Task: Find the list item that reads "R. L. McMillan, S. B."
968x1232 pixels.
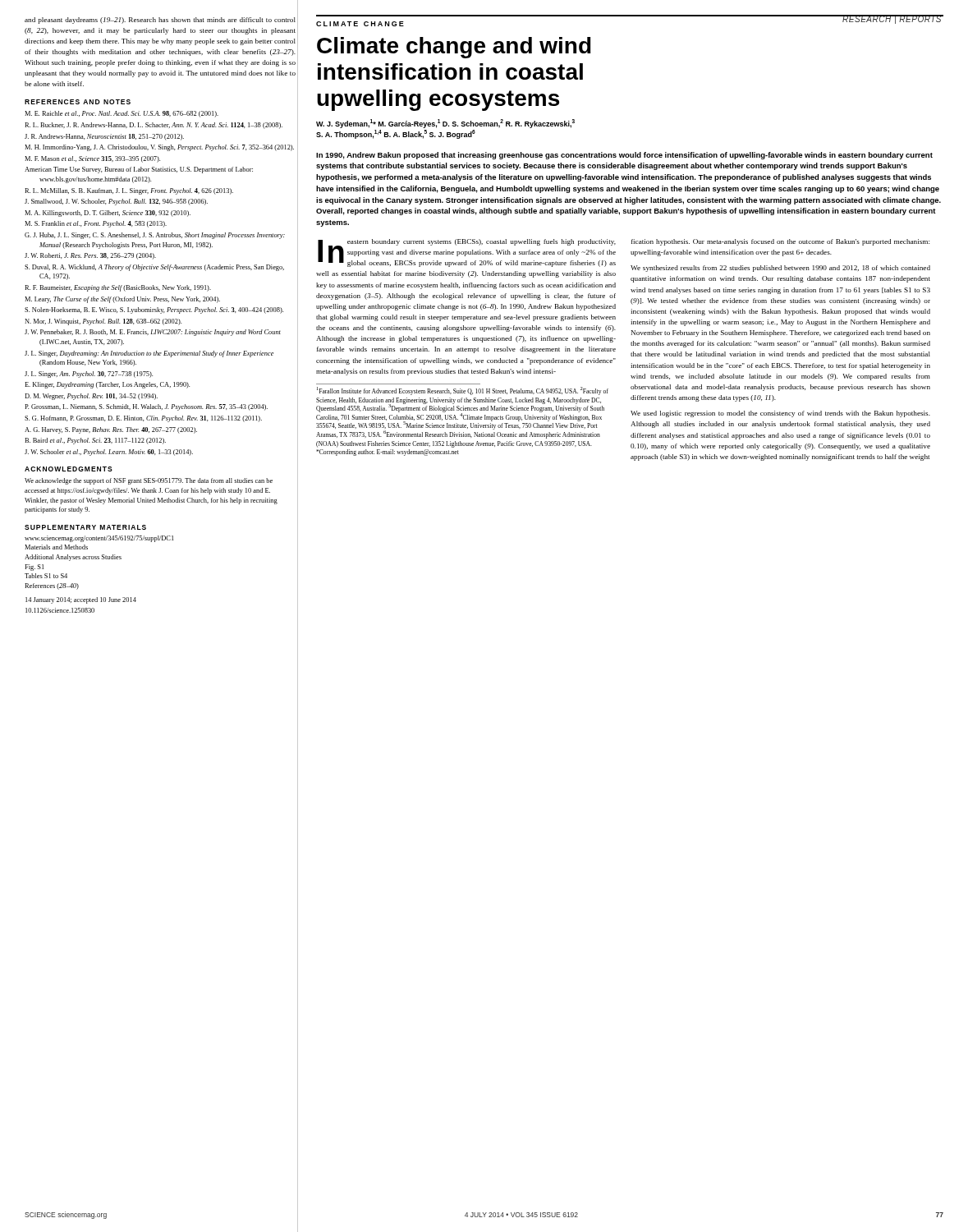Action: pos(160,191)
